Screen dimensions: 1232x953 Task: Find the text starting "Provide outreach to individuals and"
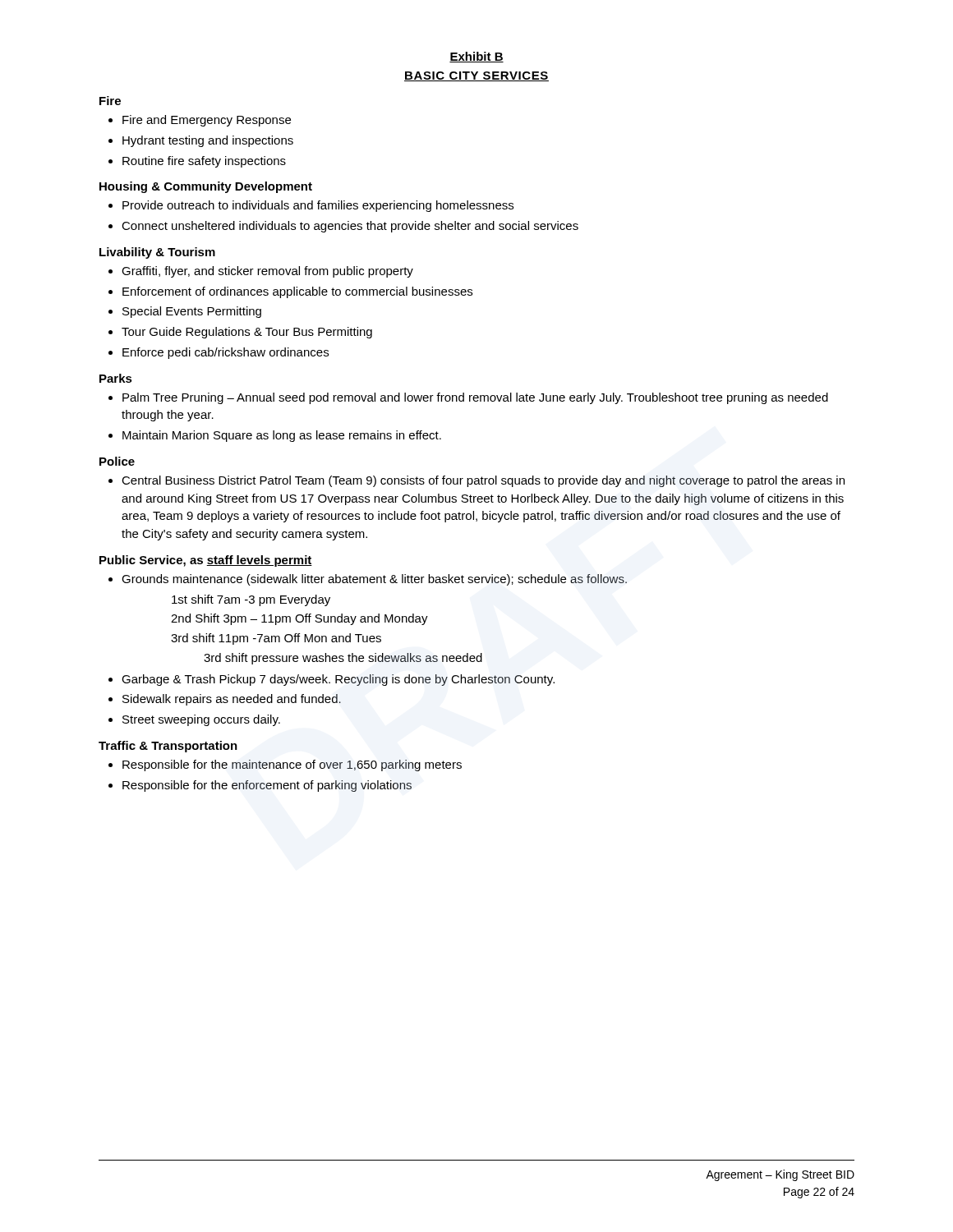click(318, 205)
